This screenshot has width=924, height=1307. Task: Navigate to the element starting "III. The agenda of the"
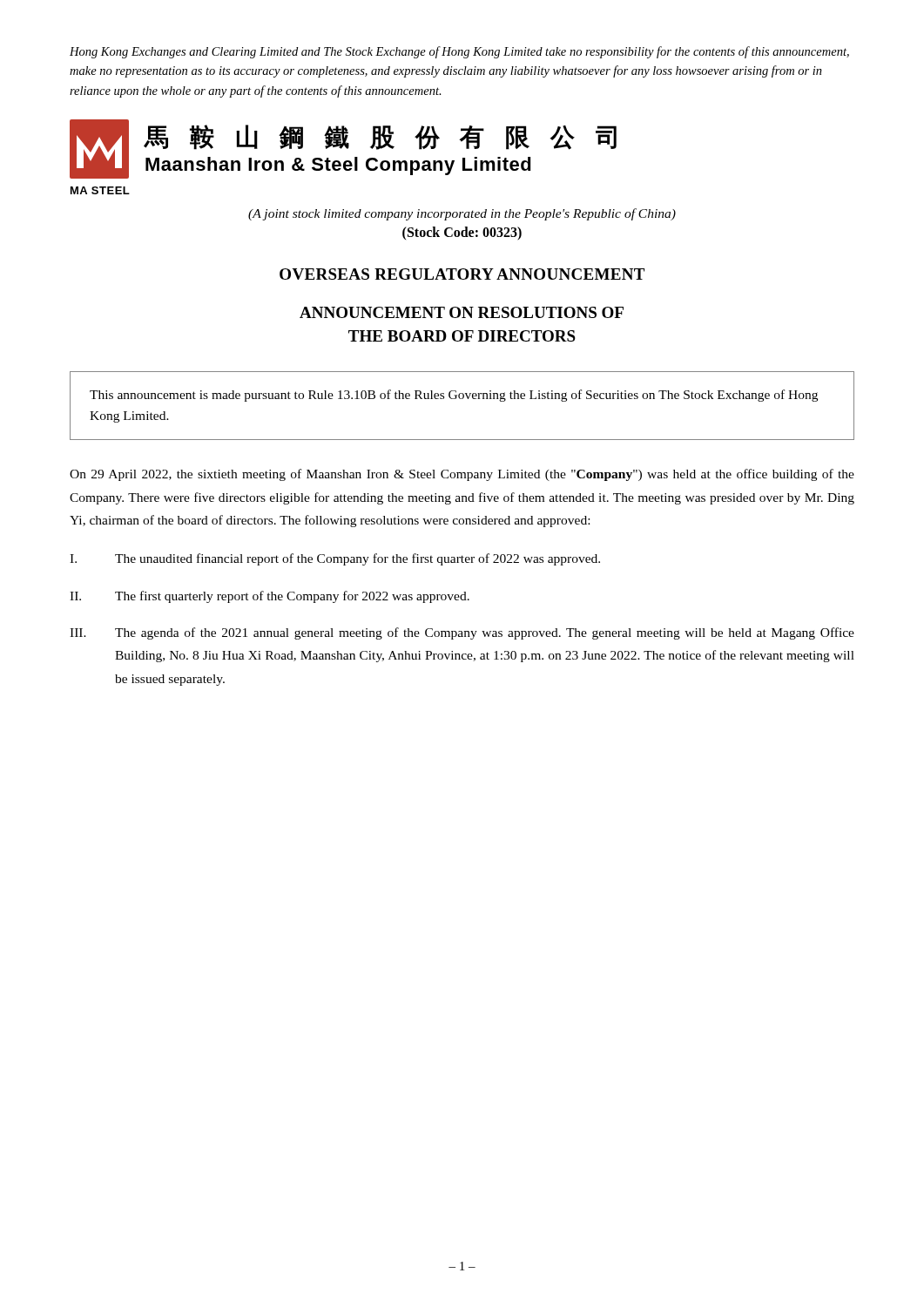462,656
